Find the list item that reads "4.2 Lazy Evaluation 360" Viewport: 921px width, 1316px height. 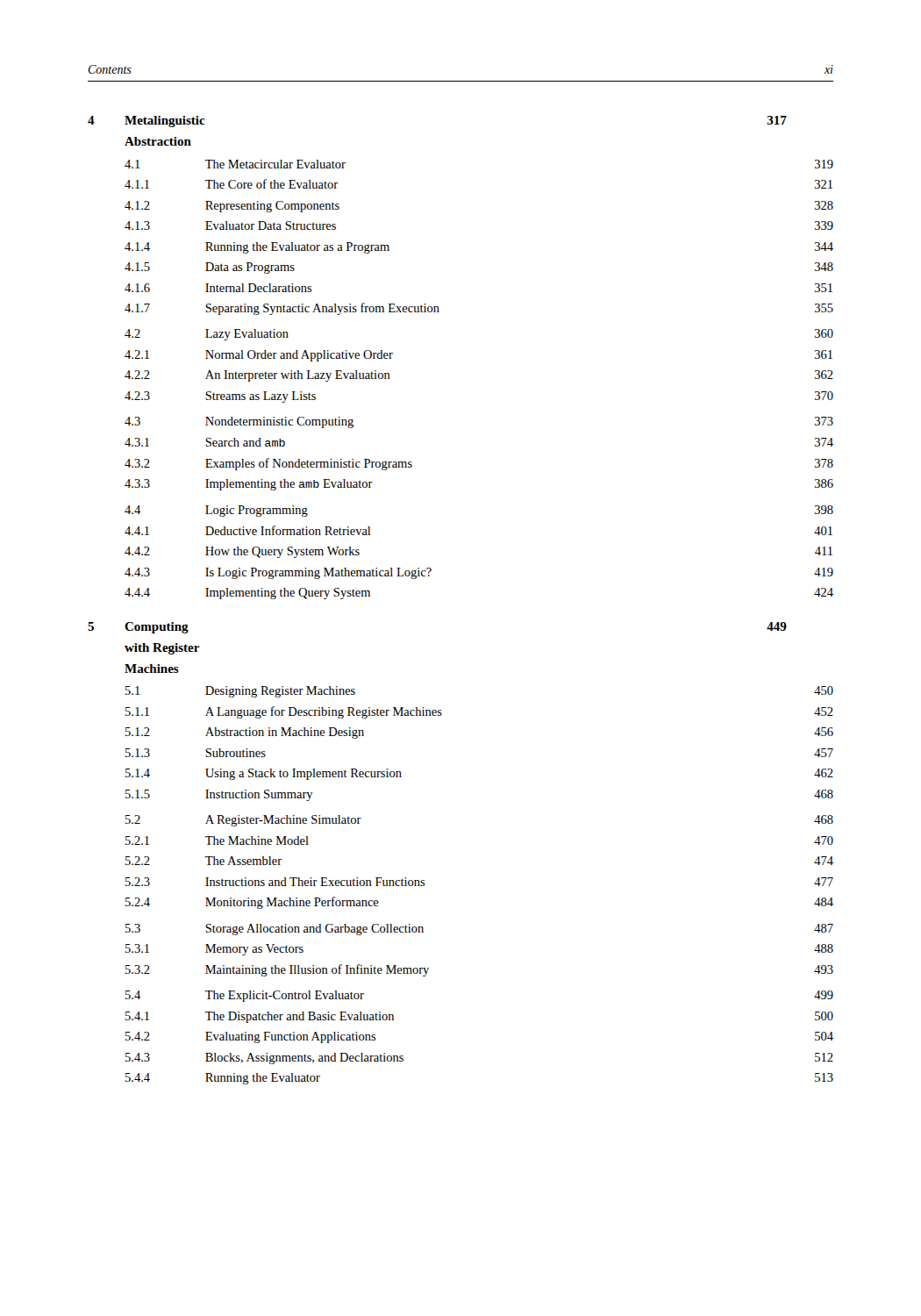129,335
